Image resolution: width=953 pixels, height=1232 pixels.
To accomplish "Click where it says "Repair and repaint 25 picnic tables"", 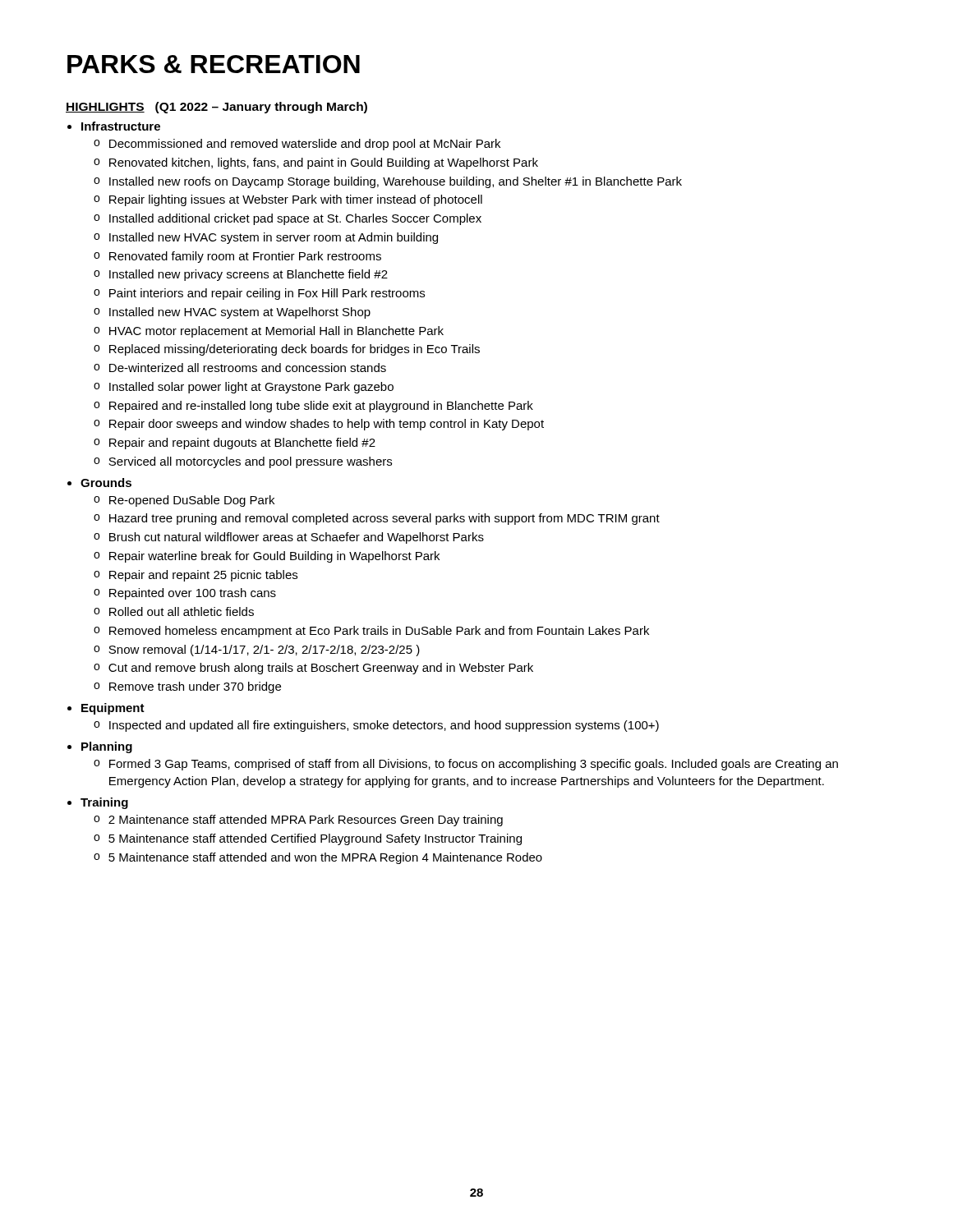I will pos(203,576).
